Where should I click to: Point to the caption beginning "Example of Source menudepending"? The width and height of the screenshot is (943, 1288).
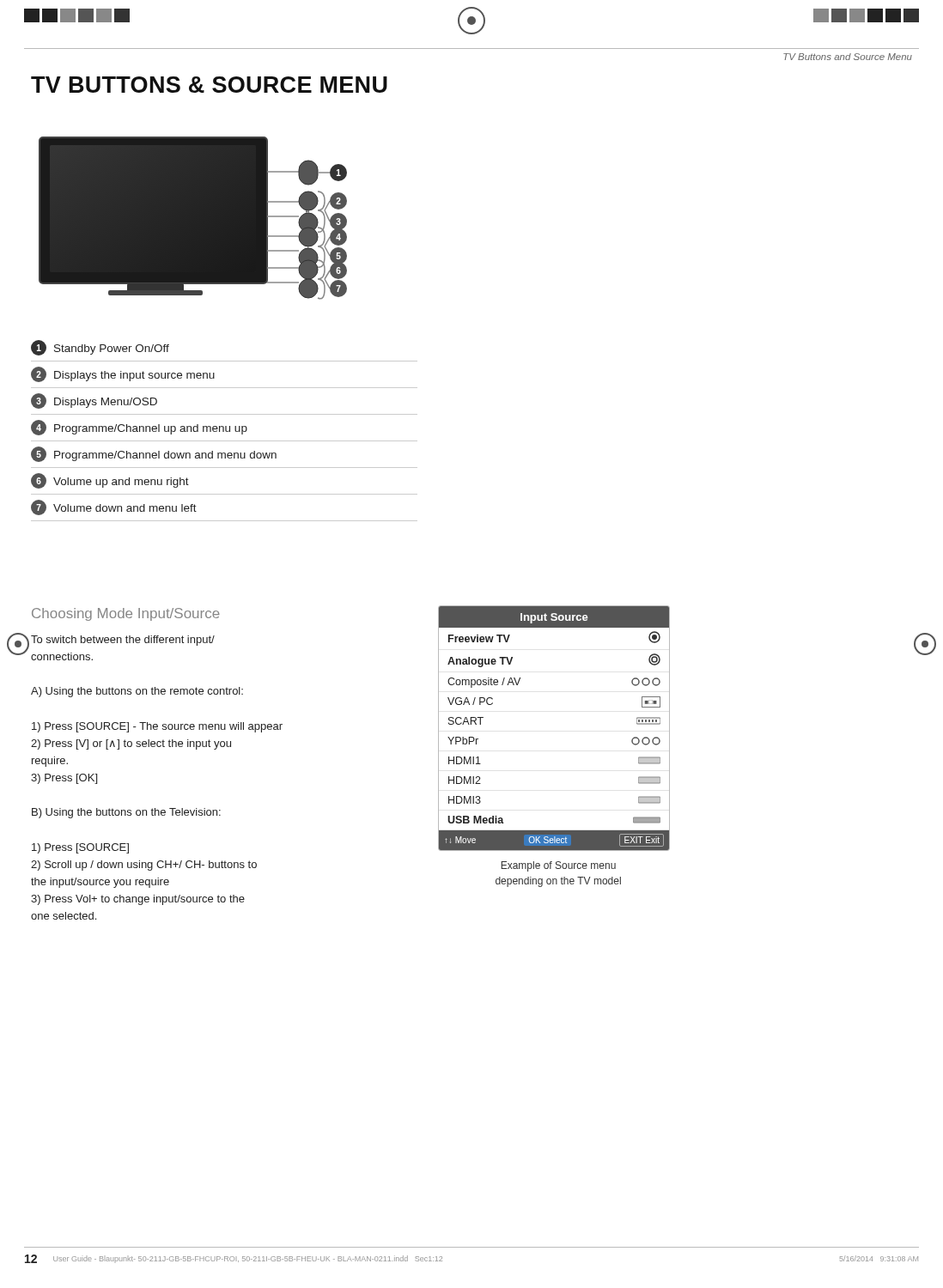click(x=558, y=873)
